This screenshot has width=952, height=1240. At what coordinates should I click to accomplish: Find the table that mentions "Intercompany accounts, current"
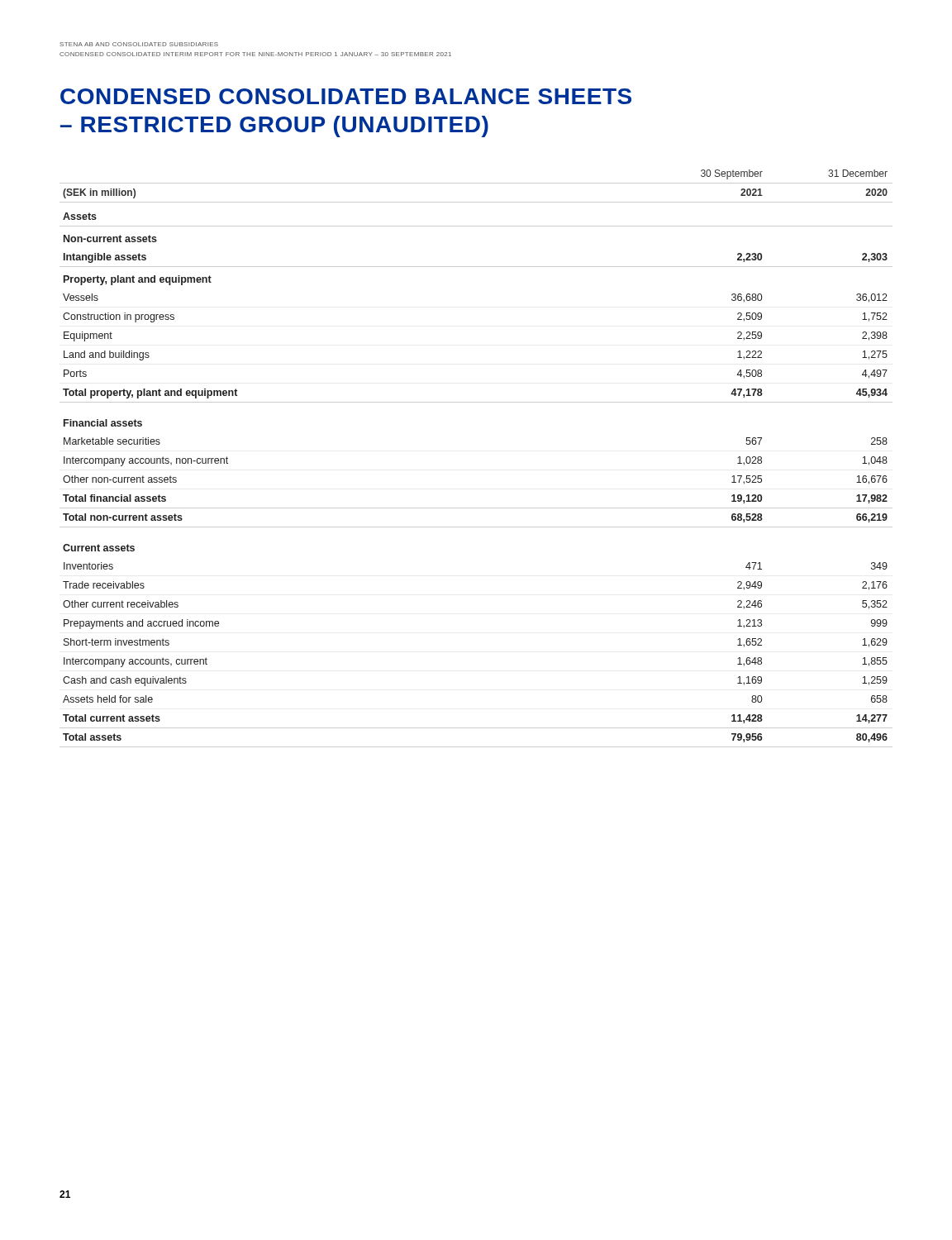pyautogui.click(x=476, y=456)
